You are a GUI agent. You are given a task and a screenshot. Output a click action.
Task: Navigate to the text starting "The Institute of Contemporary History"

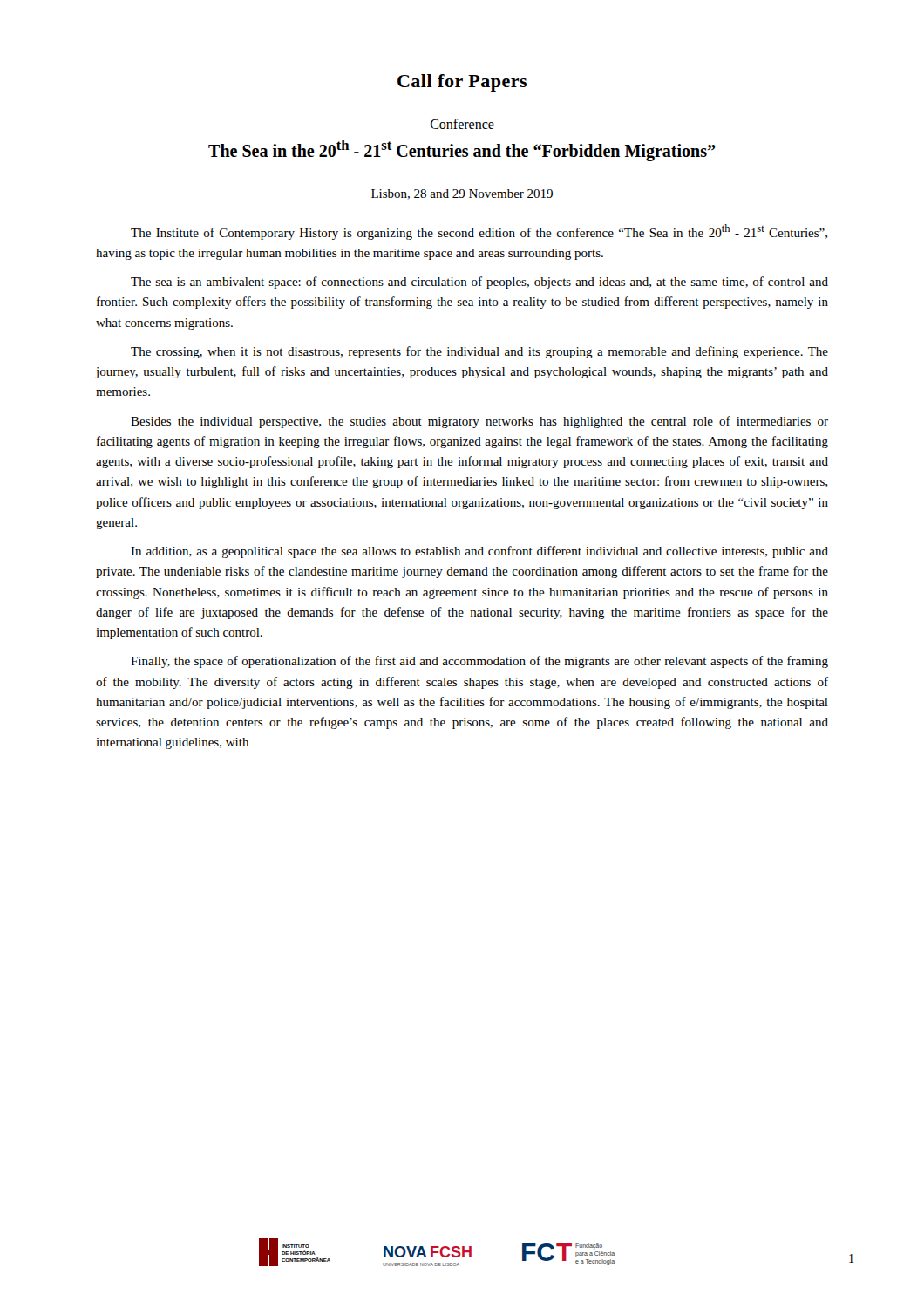(x=462, y=487)
